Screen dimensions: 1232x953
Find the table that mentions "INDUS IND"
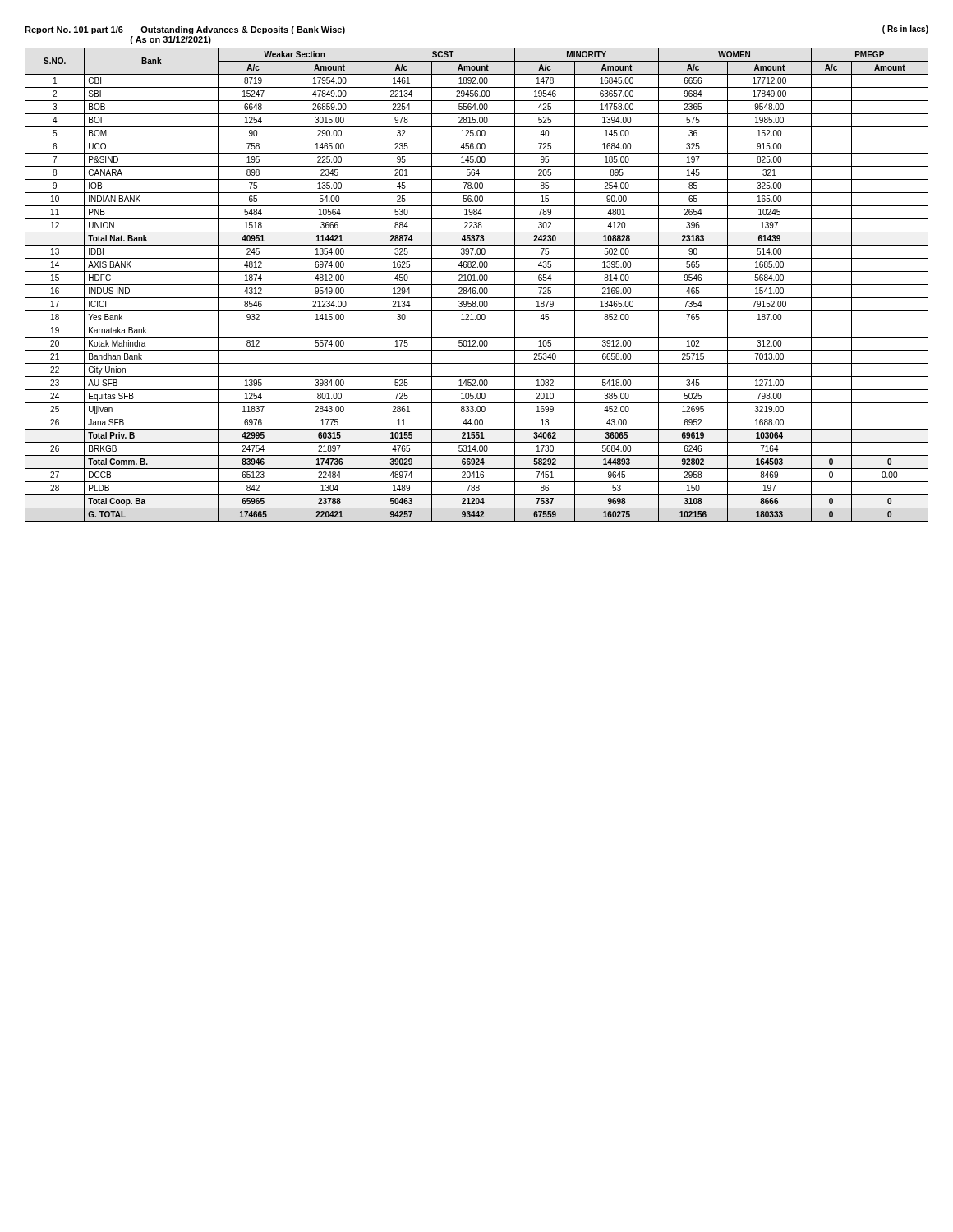pyautogui.click(x=476, y=285)
